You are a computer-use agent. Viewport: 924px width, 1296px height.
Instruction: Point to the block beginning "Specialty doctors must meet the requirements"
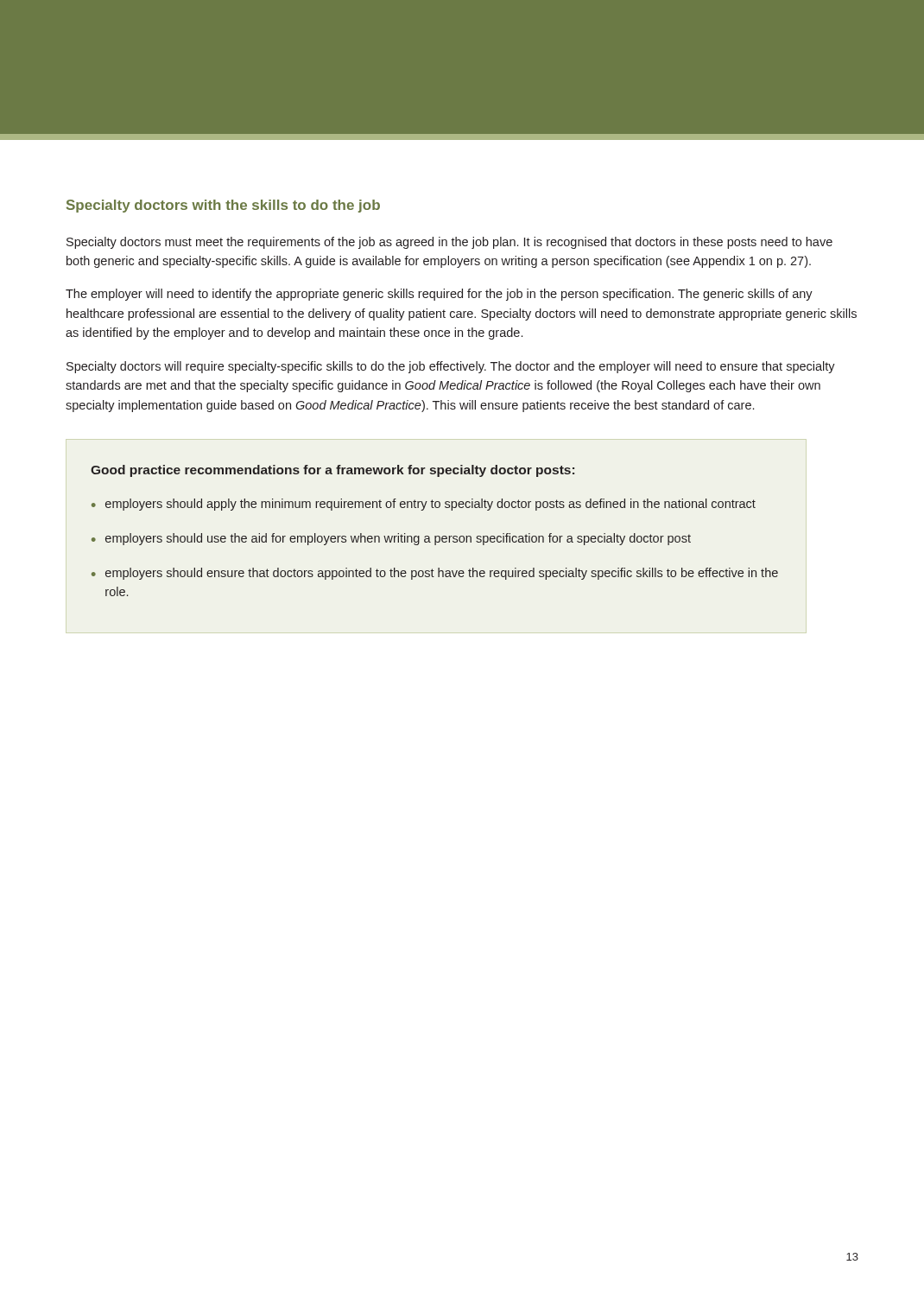click(x=449, y=251)
